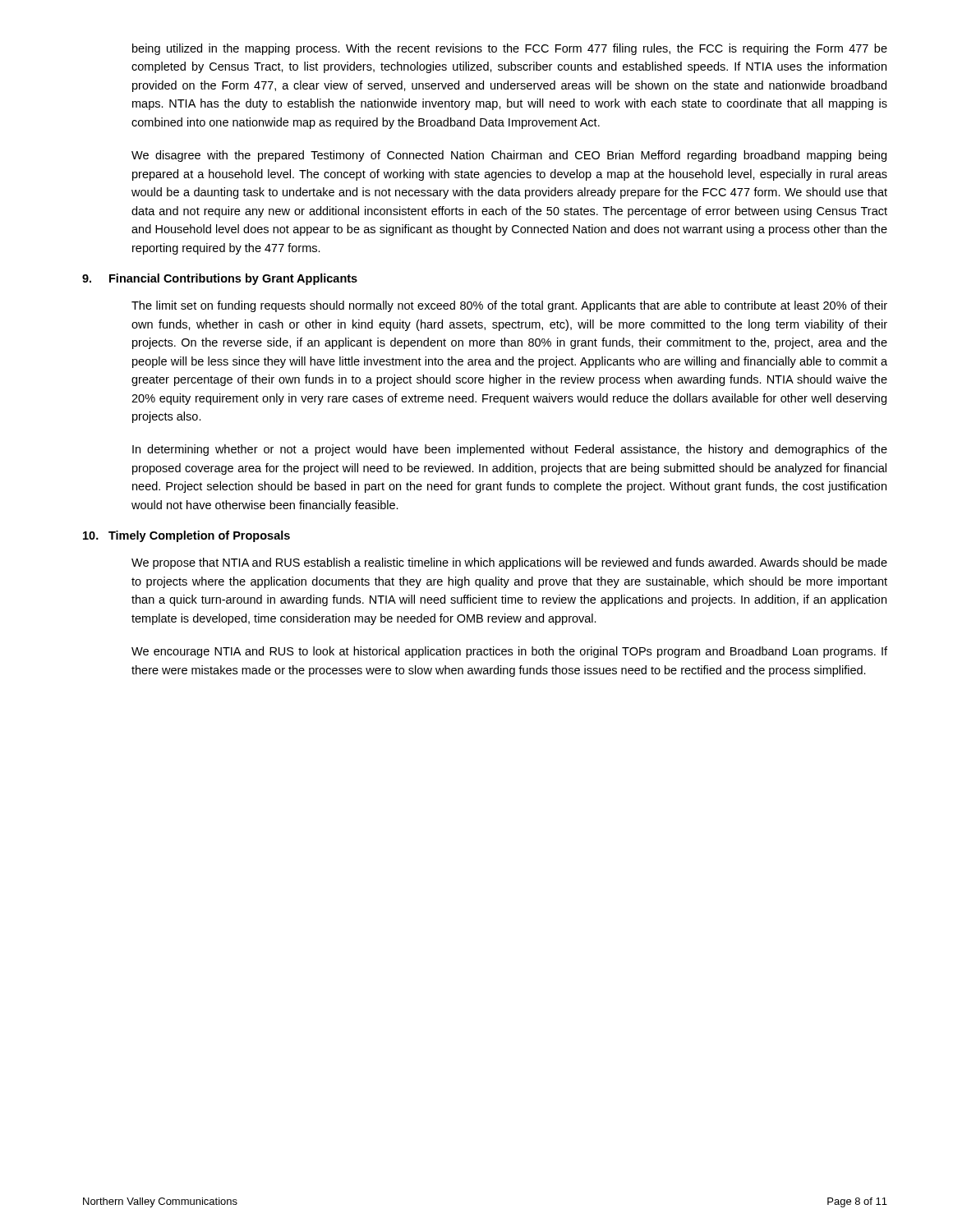Click the passage that begins "The limit set"
953x1232 pixels.
pyautogui.click(x=509, y=361)
